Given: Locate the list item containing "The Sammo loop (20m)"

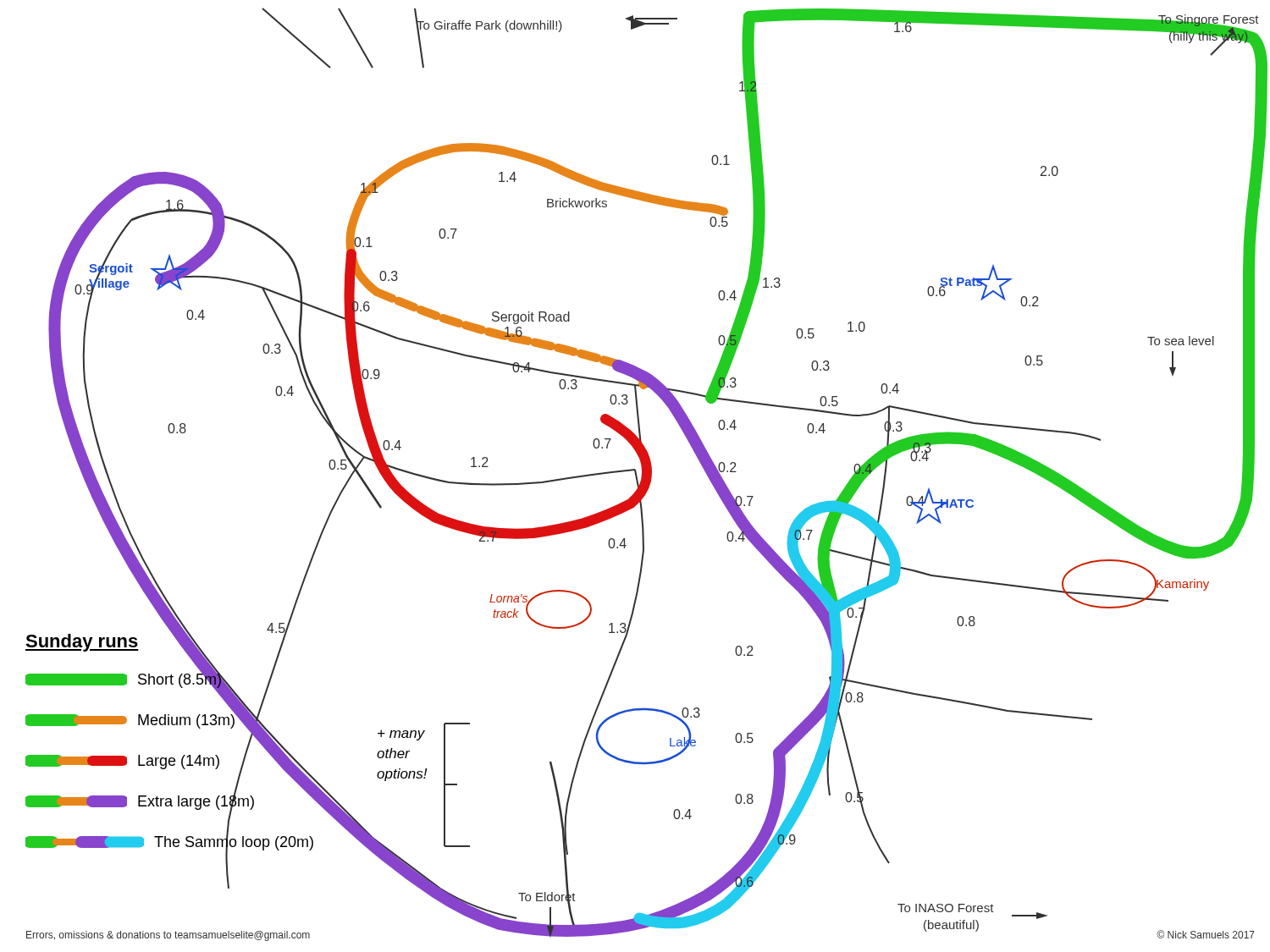Looking at the screenshot, I should (x=170, y=842).
